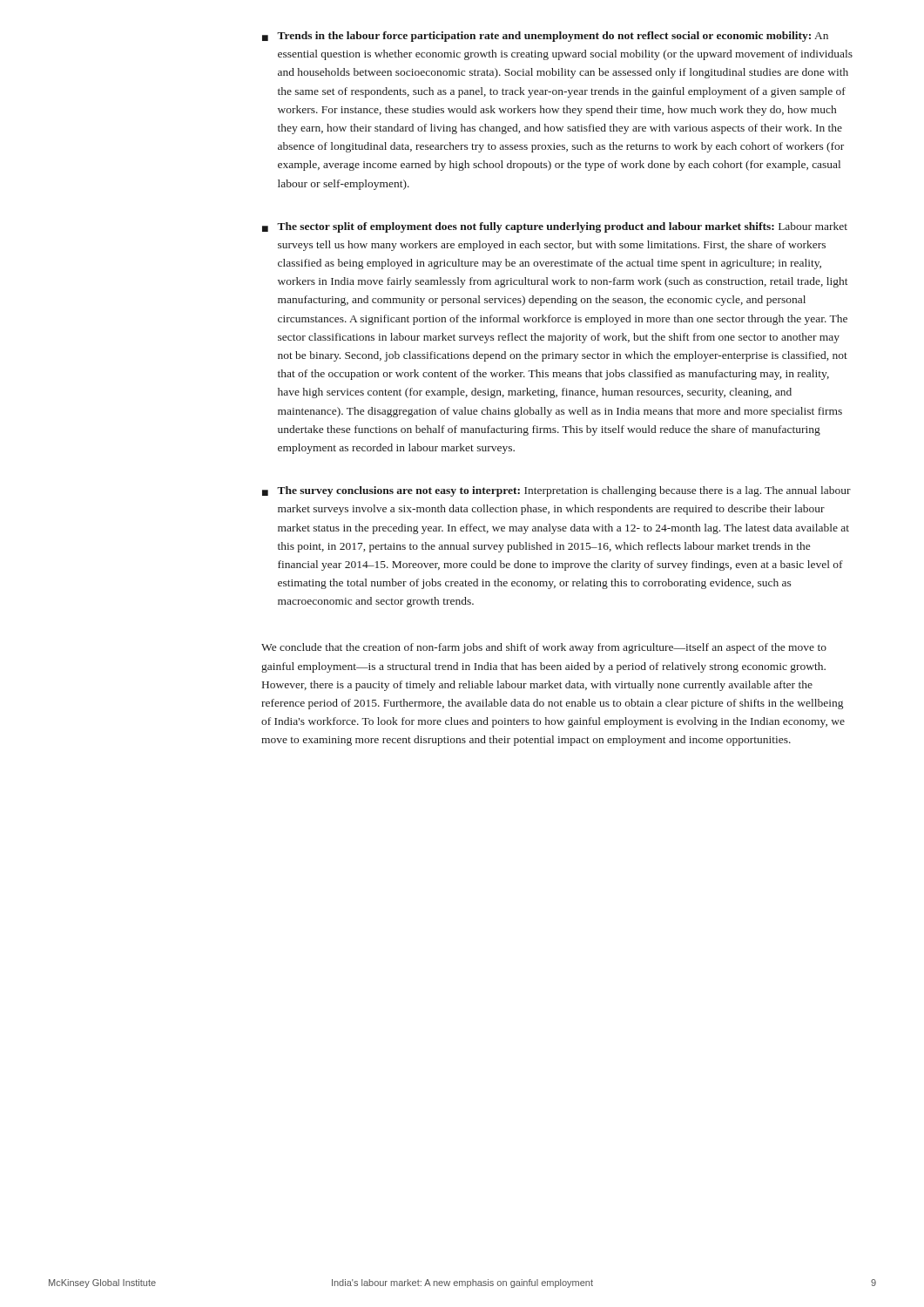Find the text block with the text "We conclude that the creation of non-farm jobs"
924x1307 pixels.
point(557,694)
